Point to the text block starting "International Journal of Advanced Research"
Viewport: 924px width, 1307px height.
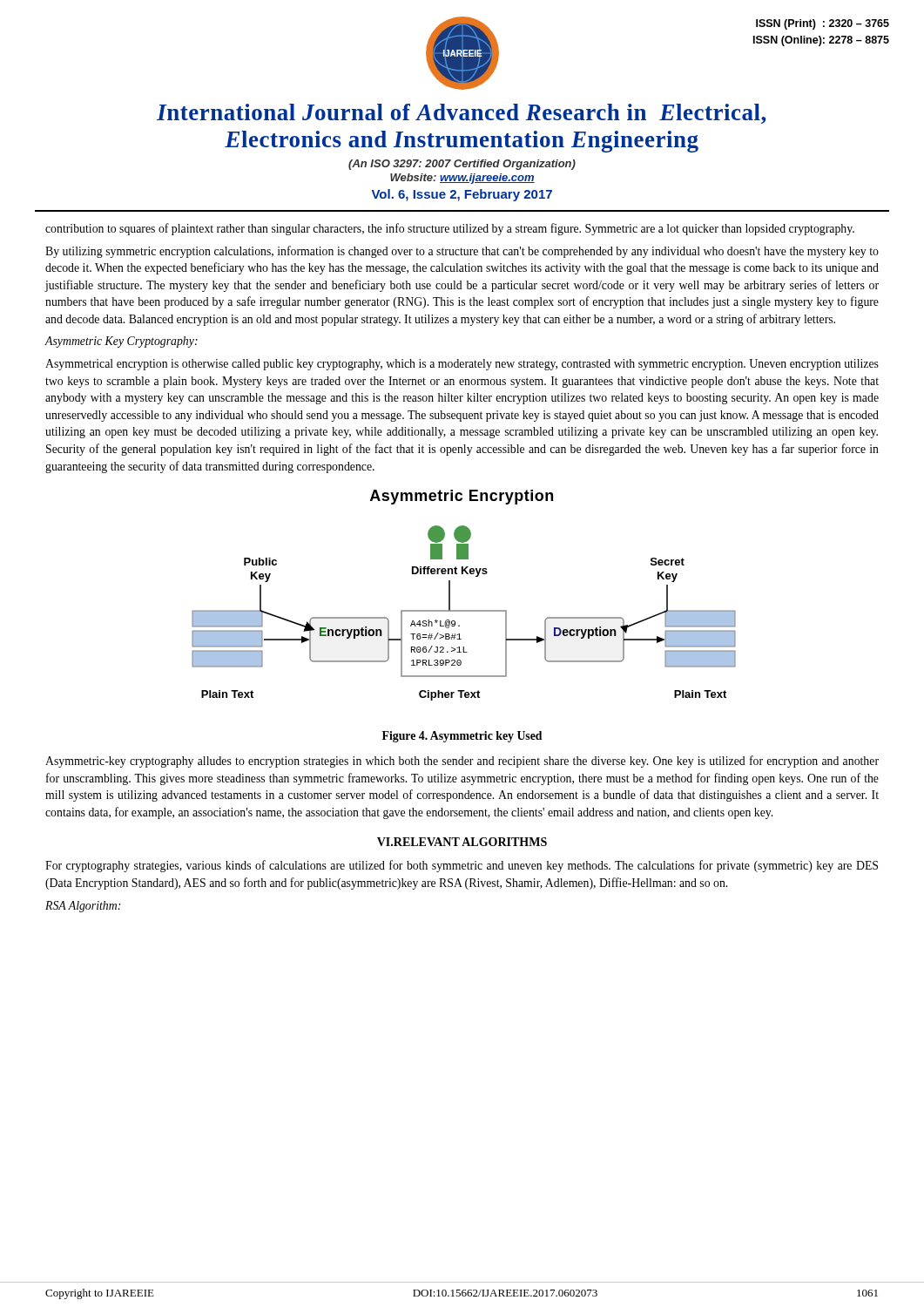pos(462,126)
